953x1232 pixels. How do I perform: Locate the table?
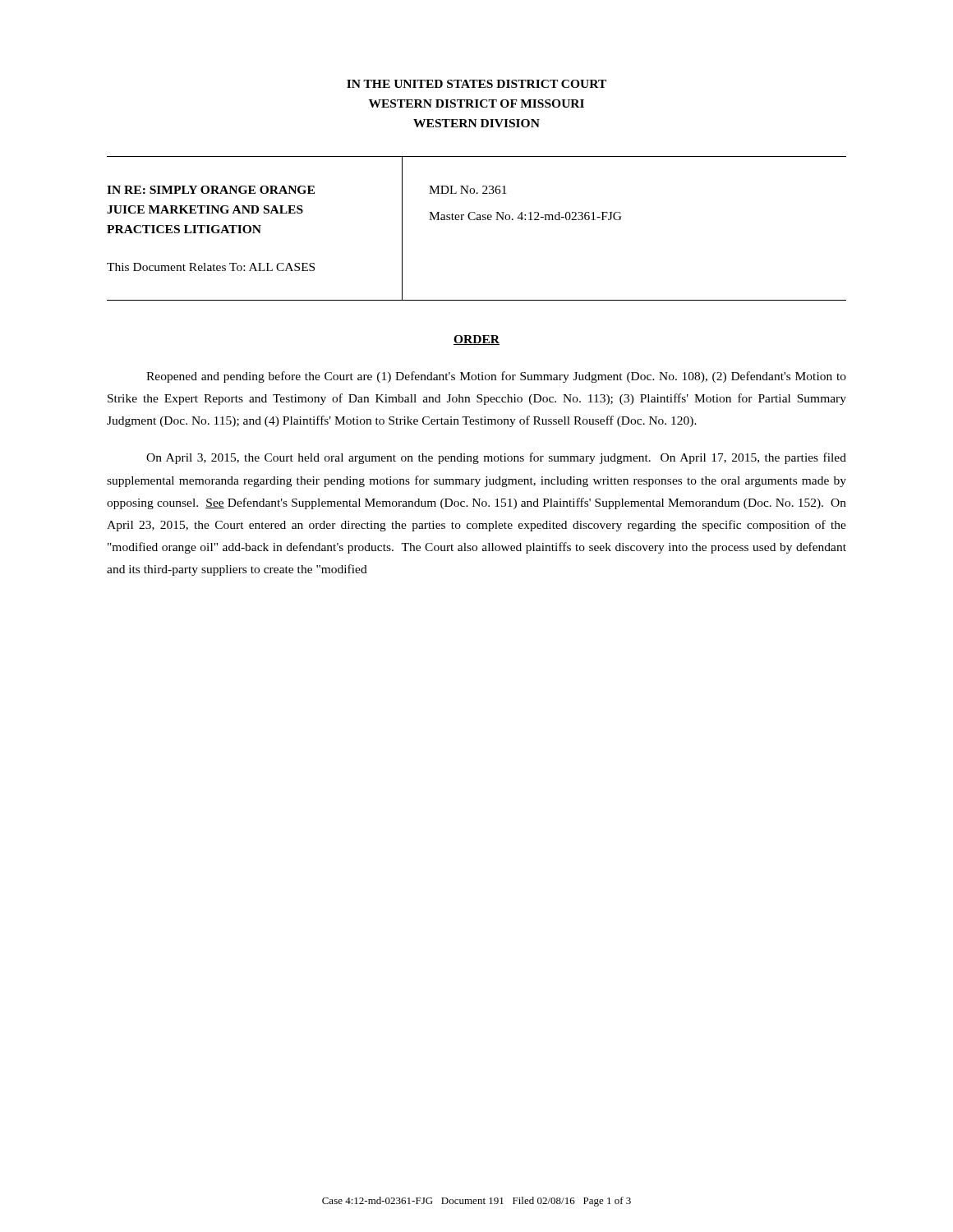point(476,228)
